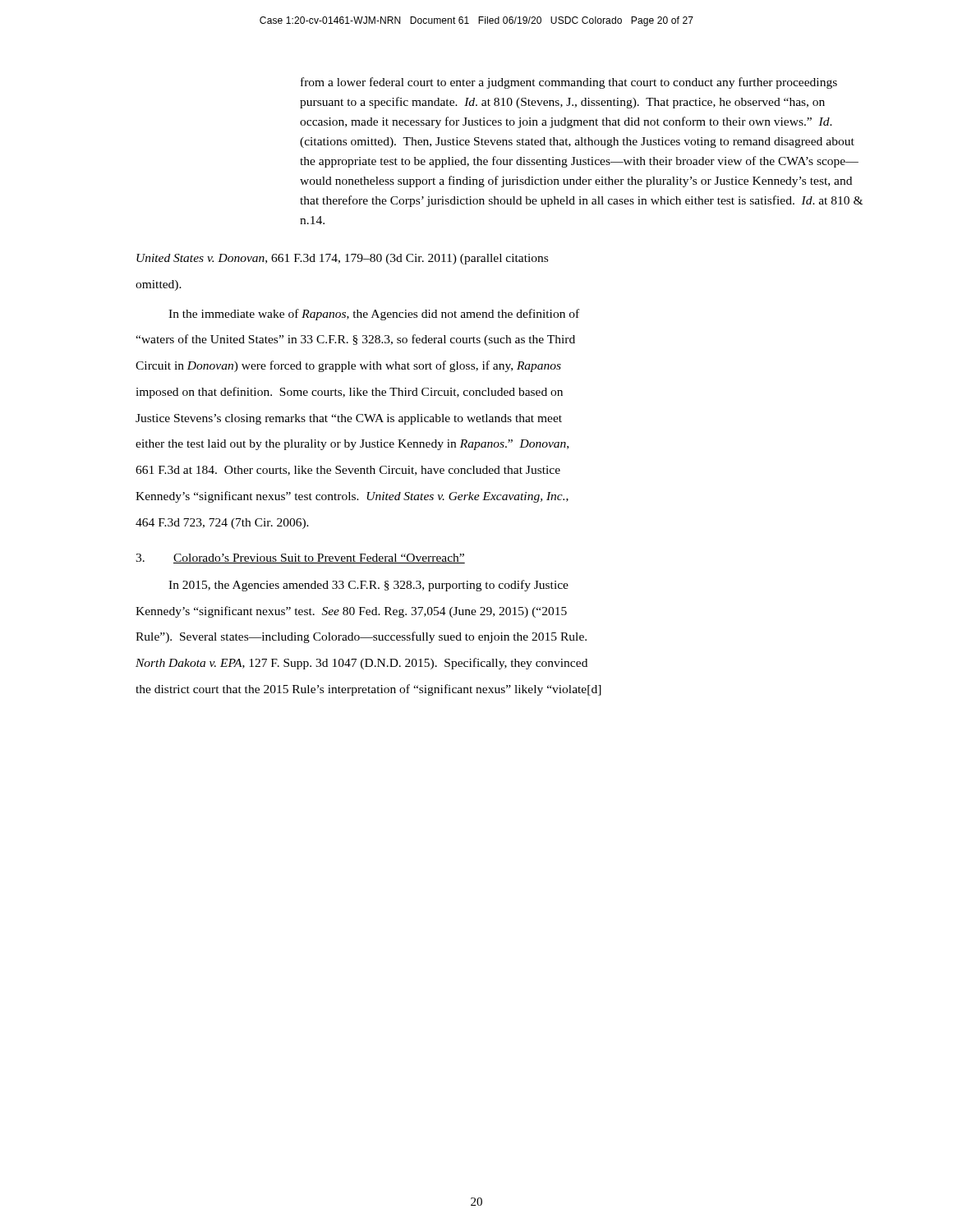
Task: Click on the text block that reads "661 F.3d at 184. Other courts,"
Action: (348, 470)
